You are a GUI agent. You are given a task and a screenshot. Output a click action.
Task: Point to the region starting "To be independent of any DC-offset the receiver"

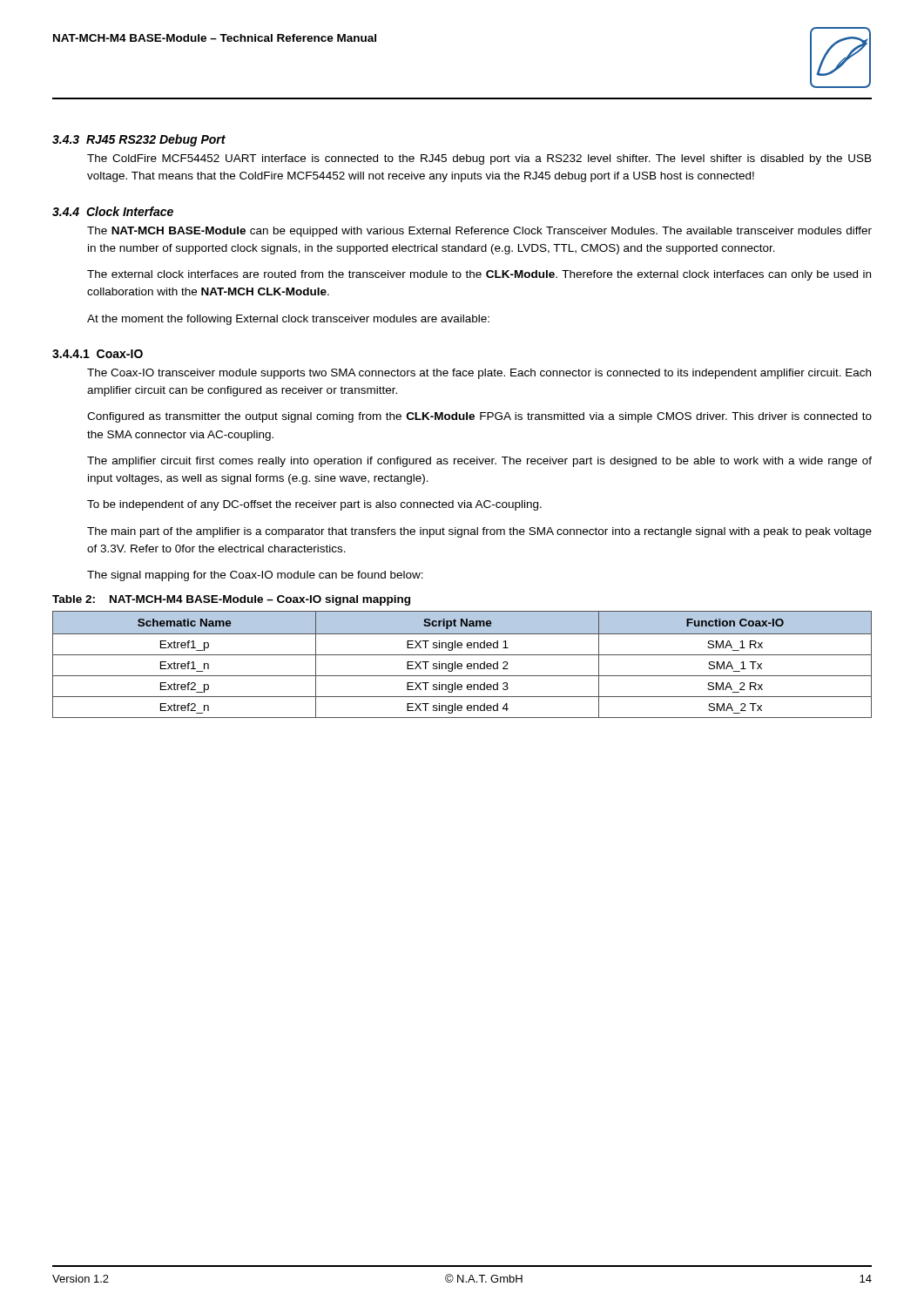click(x=315, y=504)
